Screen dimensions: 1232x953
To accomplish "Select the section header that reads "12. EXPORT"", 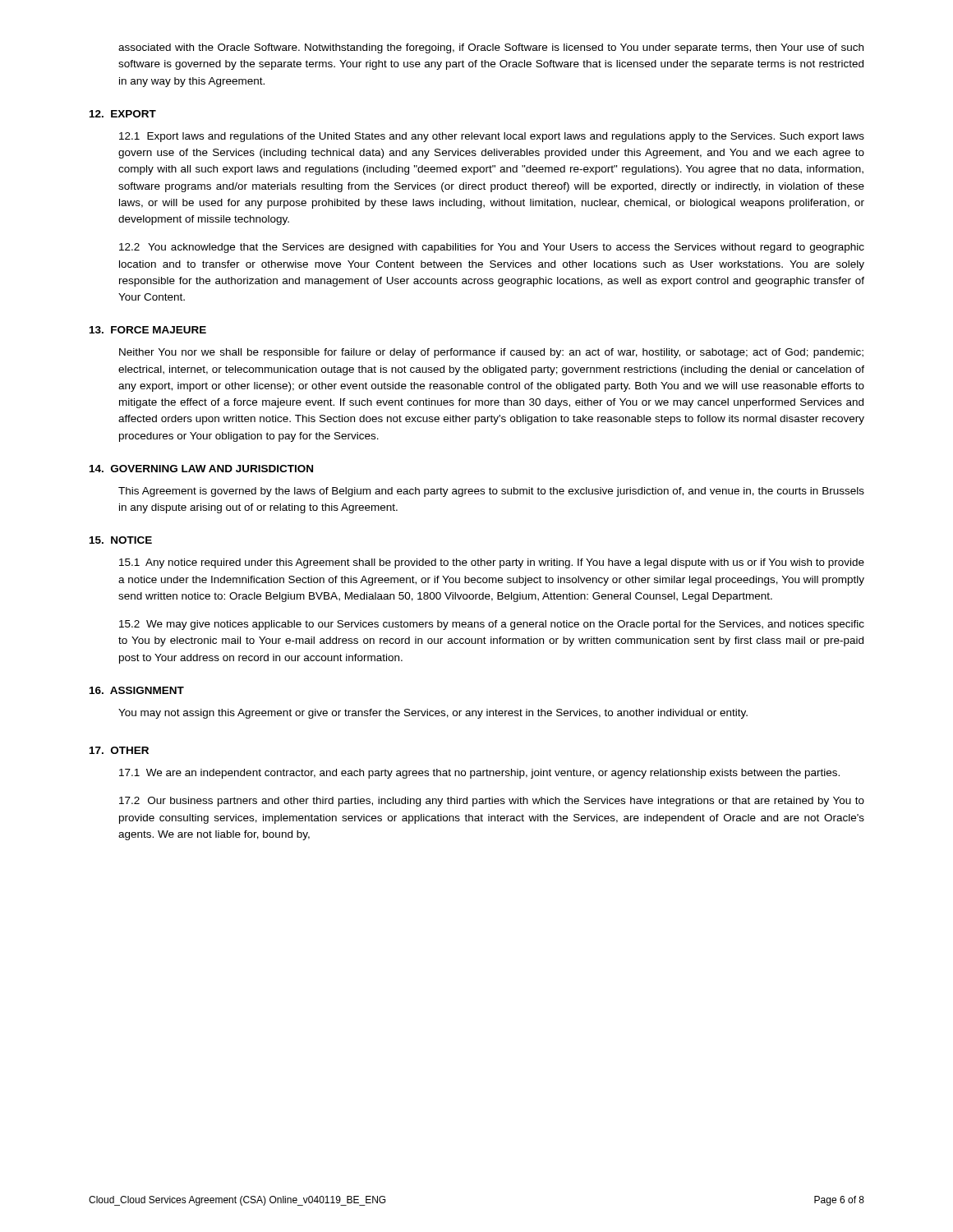I will [122, 114].
